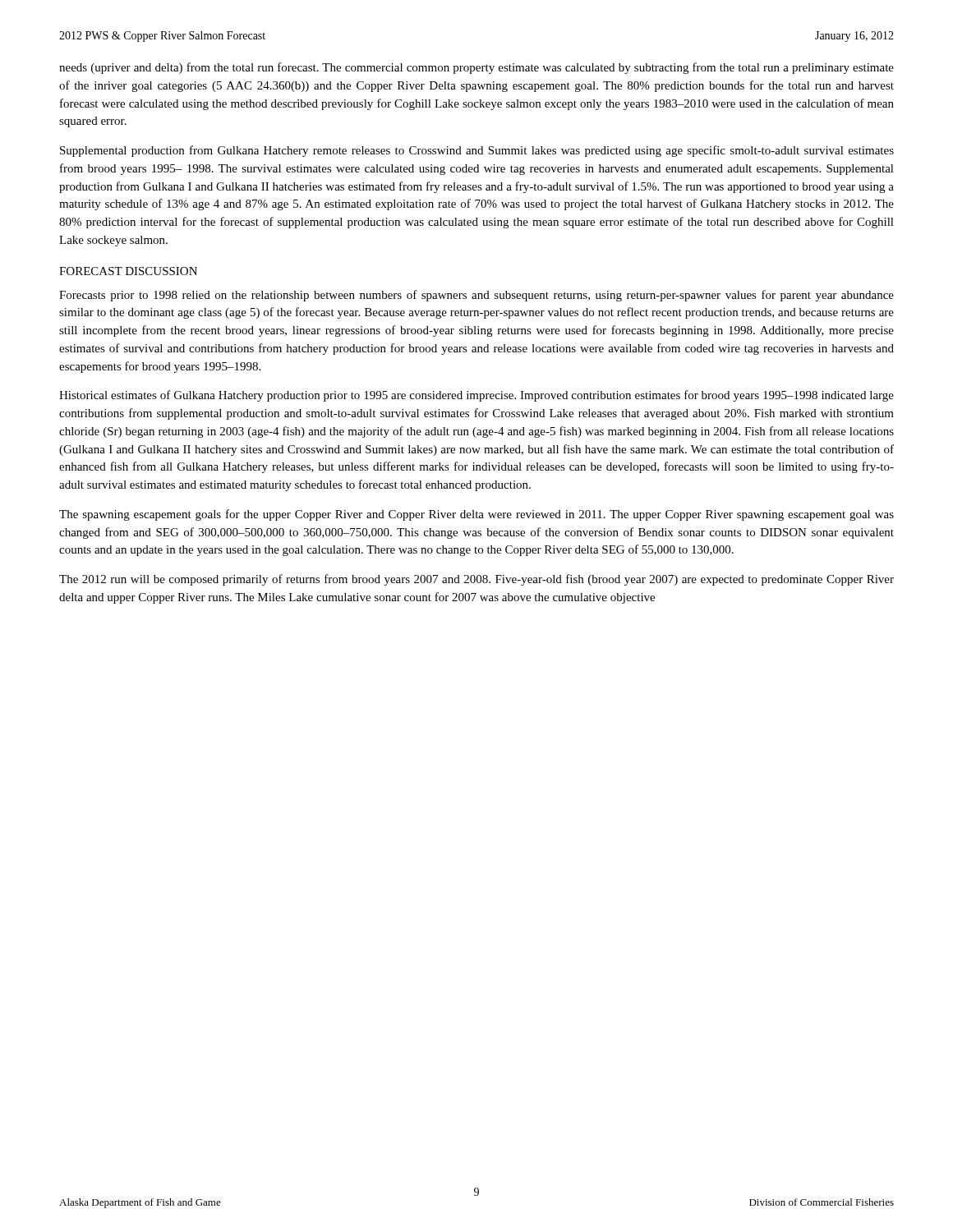Locate the block of text that opens with "Historical estimates of"
Viewport: 953px width, 1232px height.
pos(476,440)
